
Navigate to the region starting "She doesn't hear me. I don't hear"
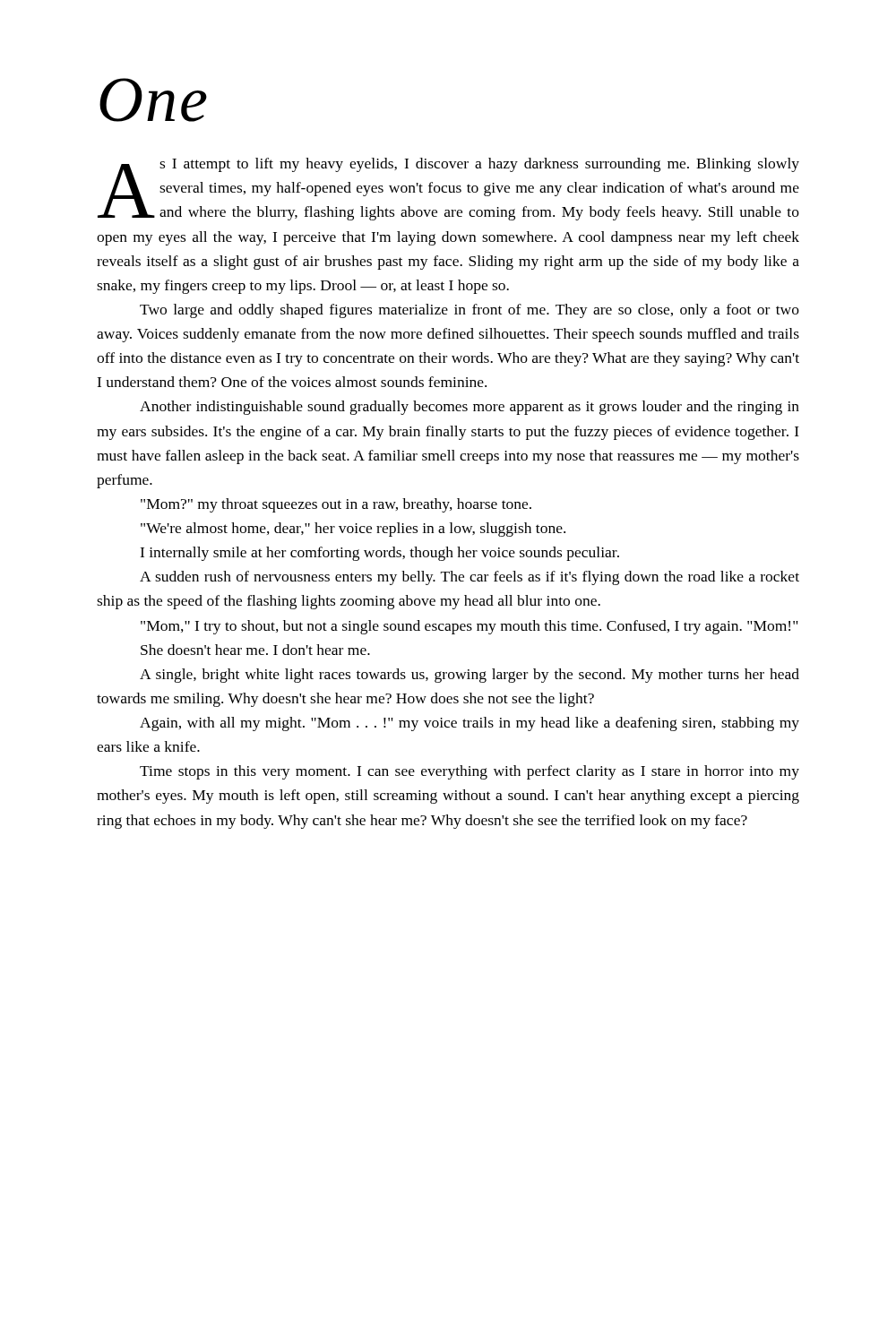tap(255, 649)
